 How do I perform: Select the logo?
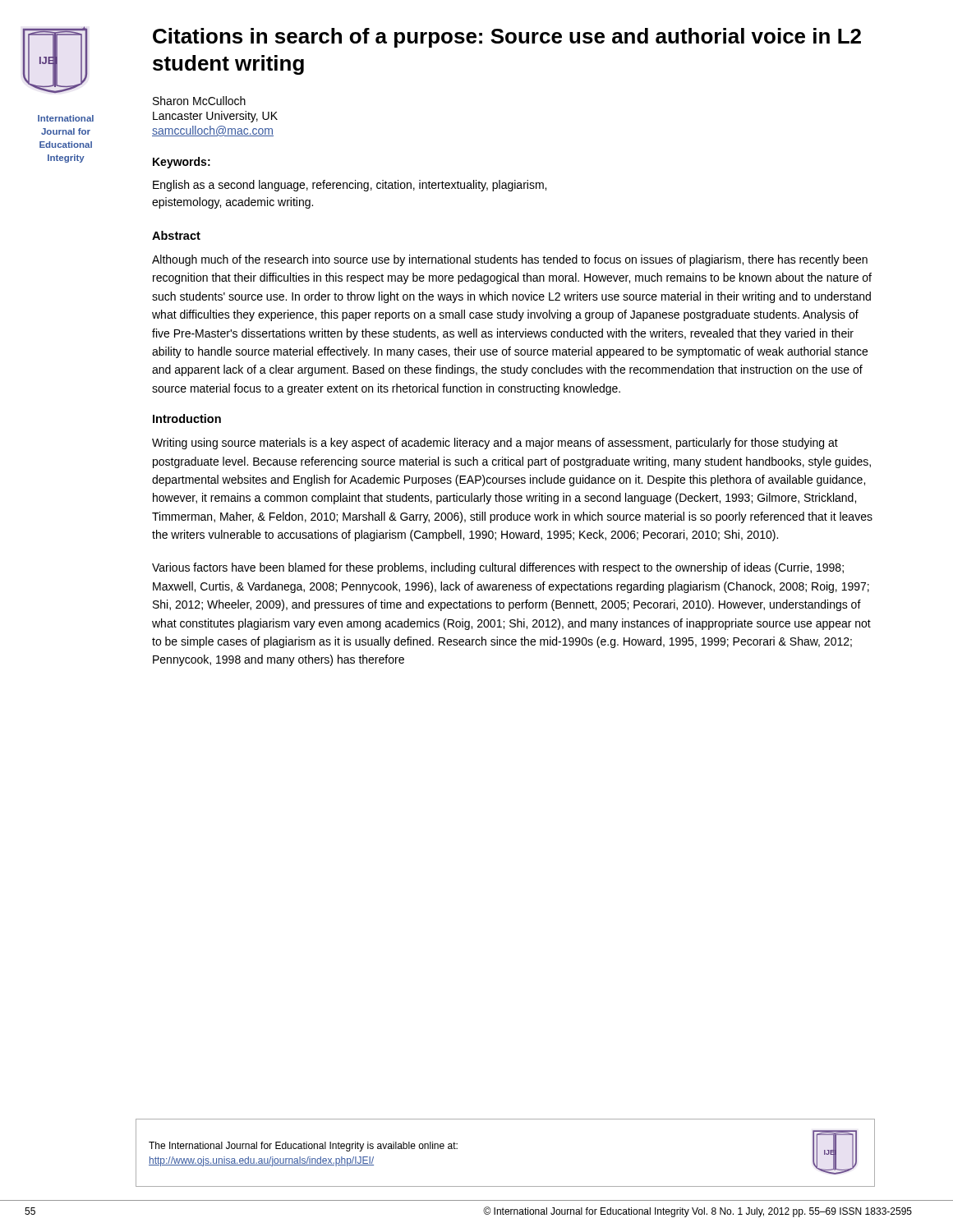tap(66, 61)
